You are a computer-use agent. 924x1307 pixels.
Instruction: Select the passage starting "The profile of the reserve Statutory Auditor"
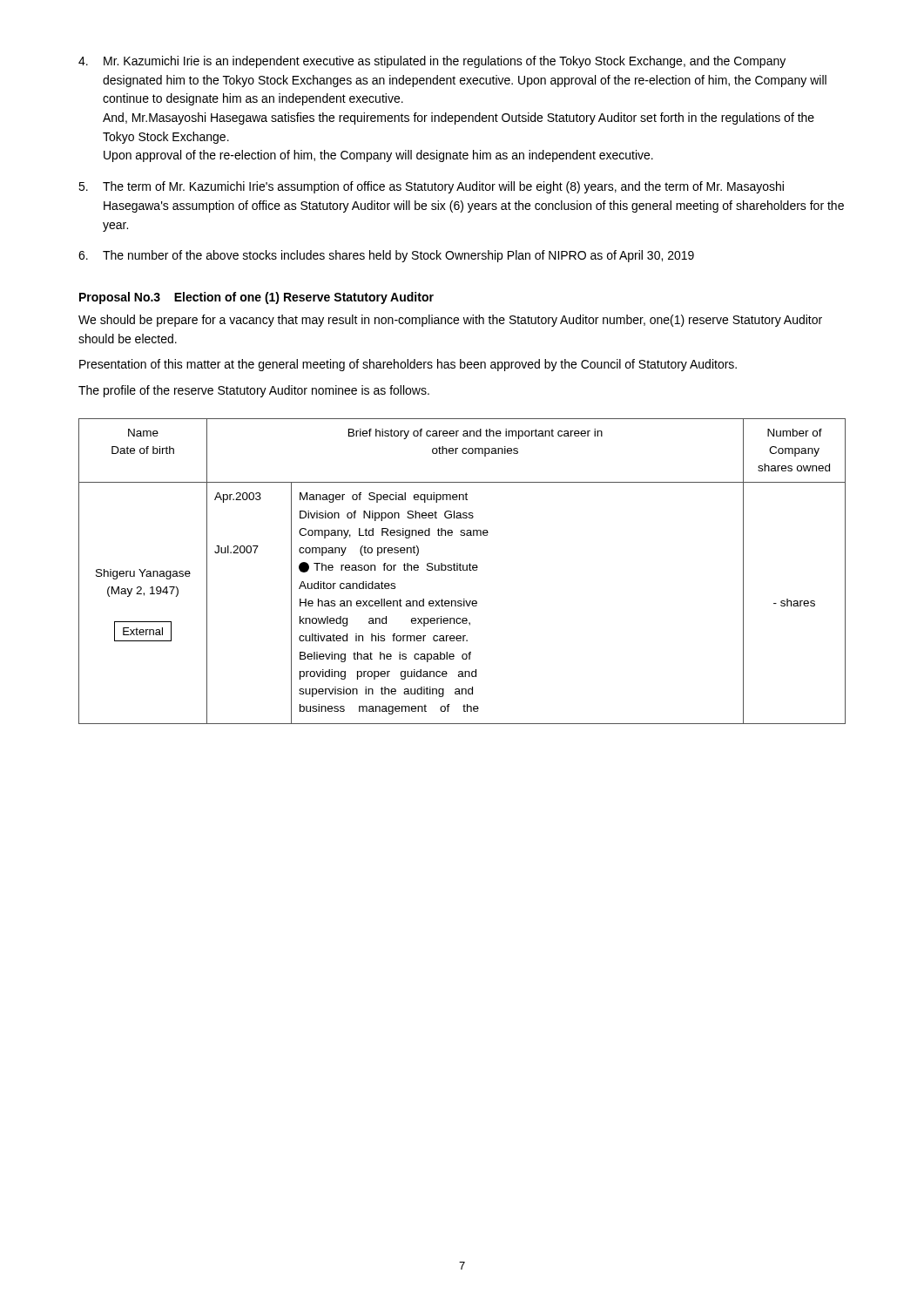[x=254, y=390]
